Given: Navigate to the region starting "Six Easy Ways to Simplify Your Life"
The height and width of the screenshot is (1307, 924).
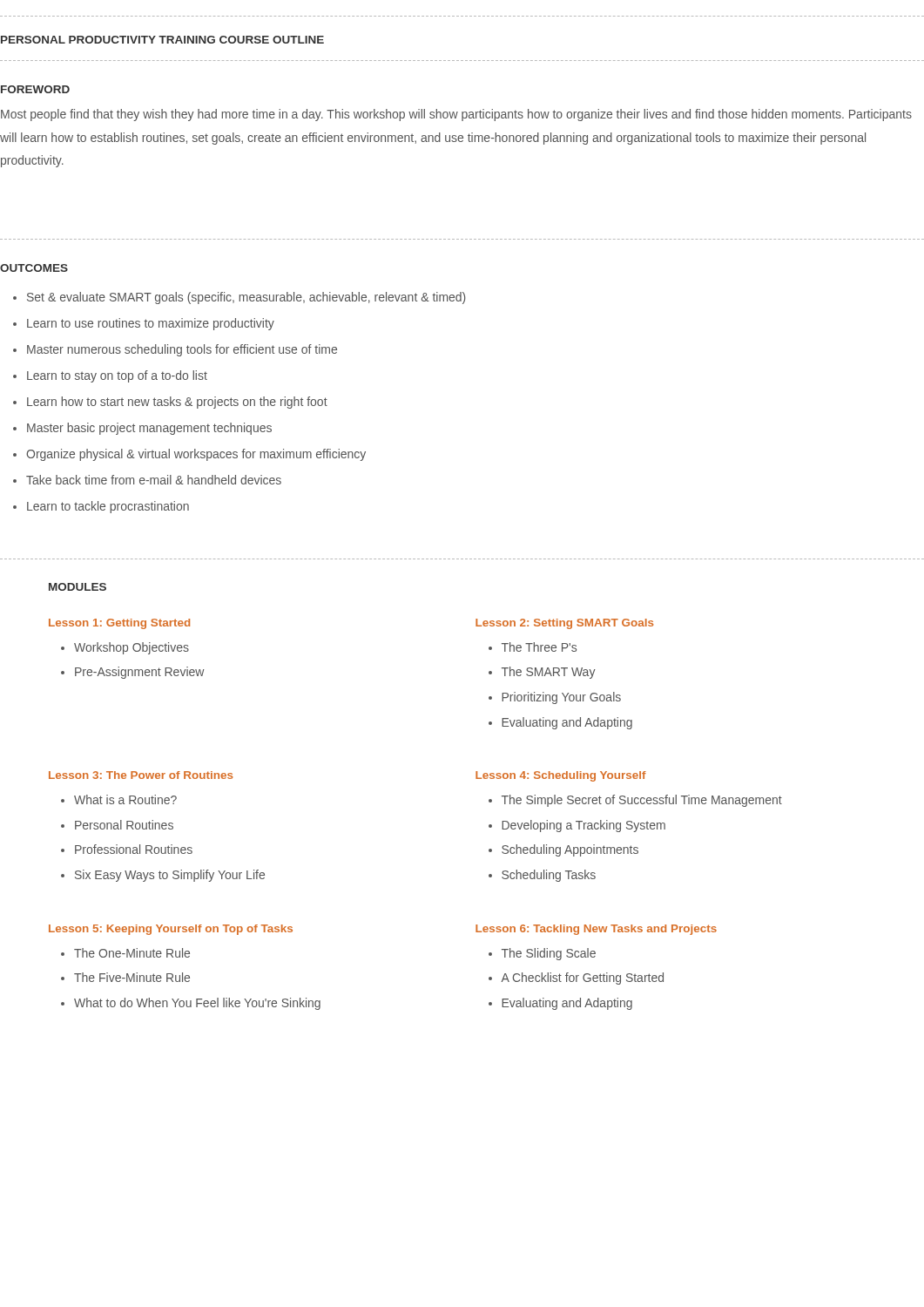Looking at the screenshot, I should (170, 875).
